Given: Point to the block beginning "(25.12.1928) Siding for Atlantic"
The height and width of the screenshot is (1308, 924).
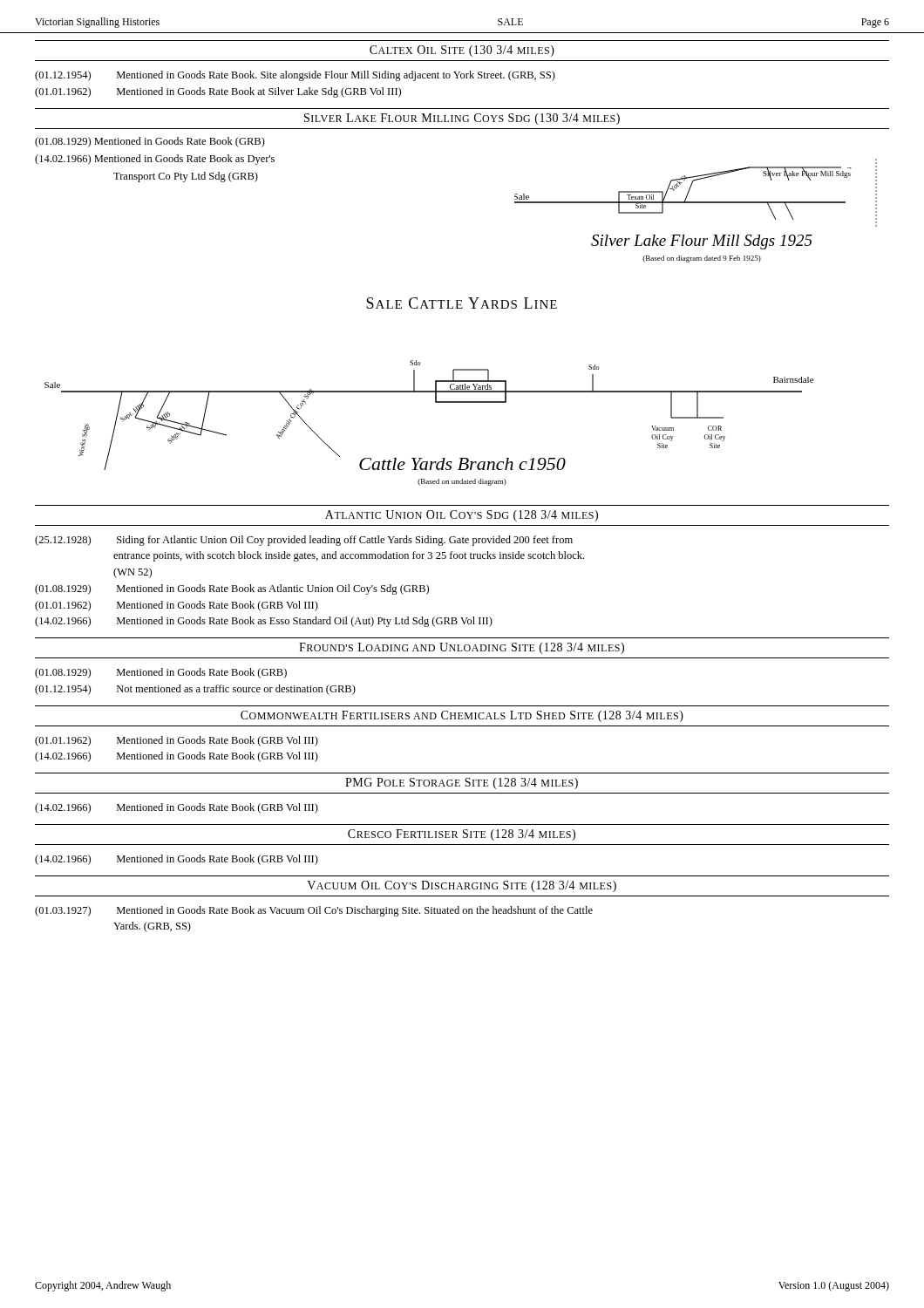Looking at the screenshot, I should [x=310, y=580].
